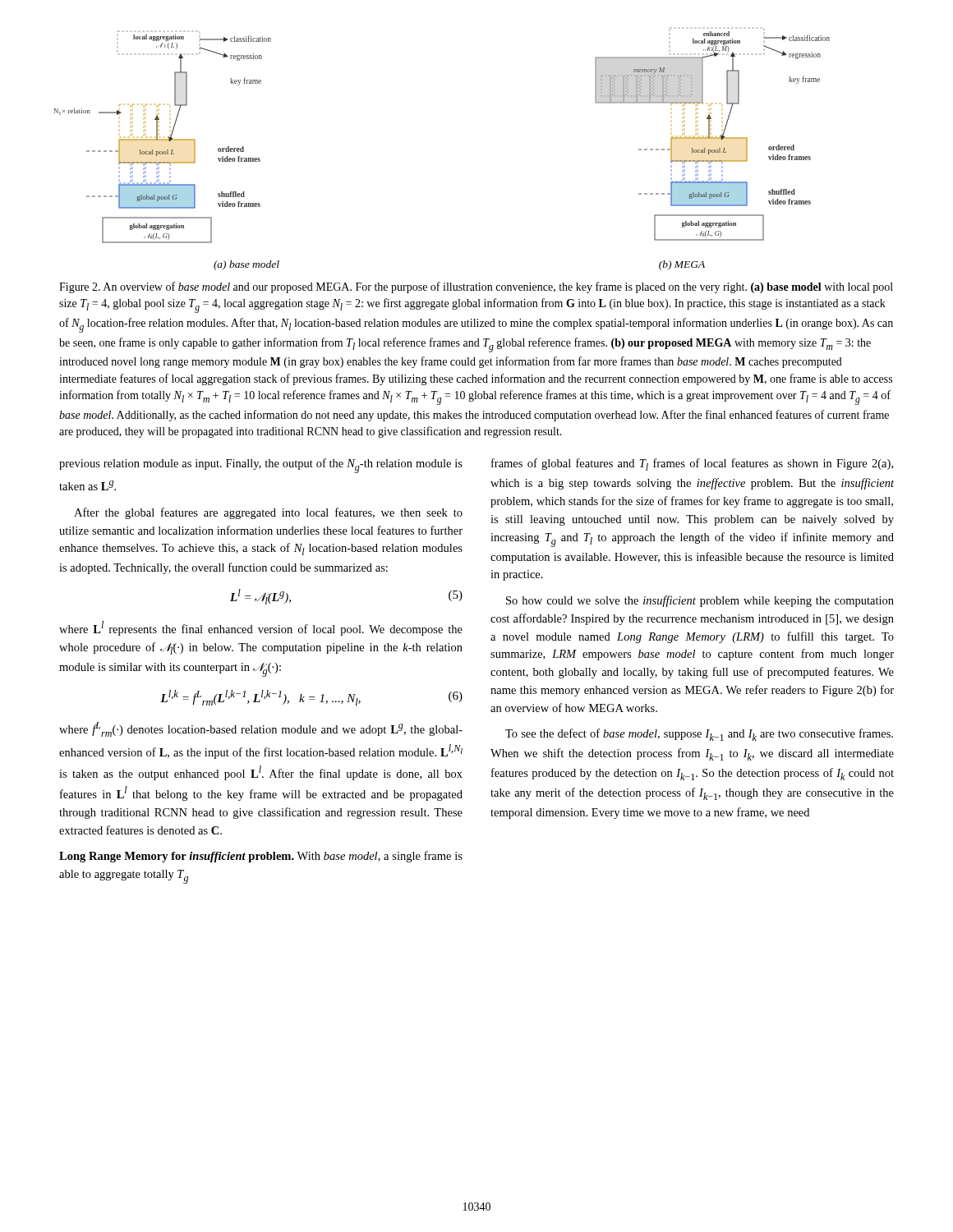953x1232 pixels.
Task: Locate the formula with the text "Ll = 𝒩l(Lg), (5)"
Action: click(x=267, y=598)
